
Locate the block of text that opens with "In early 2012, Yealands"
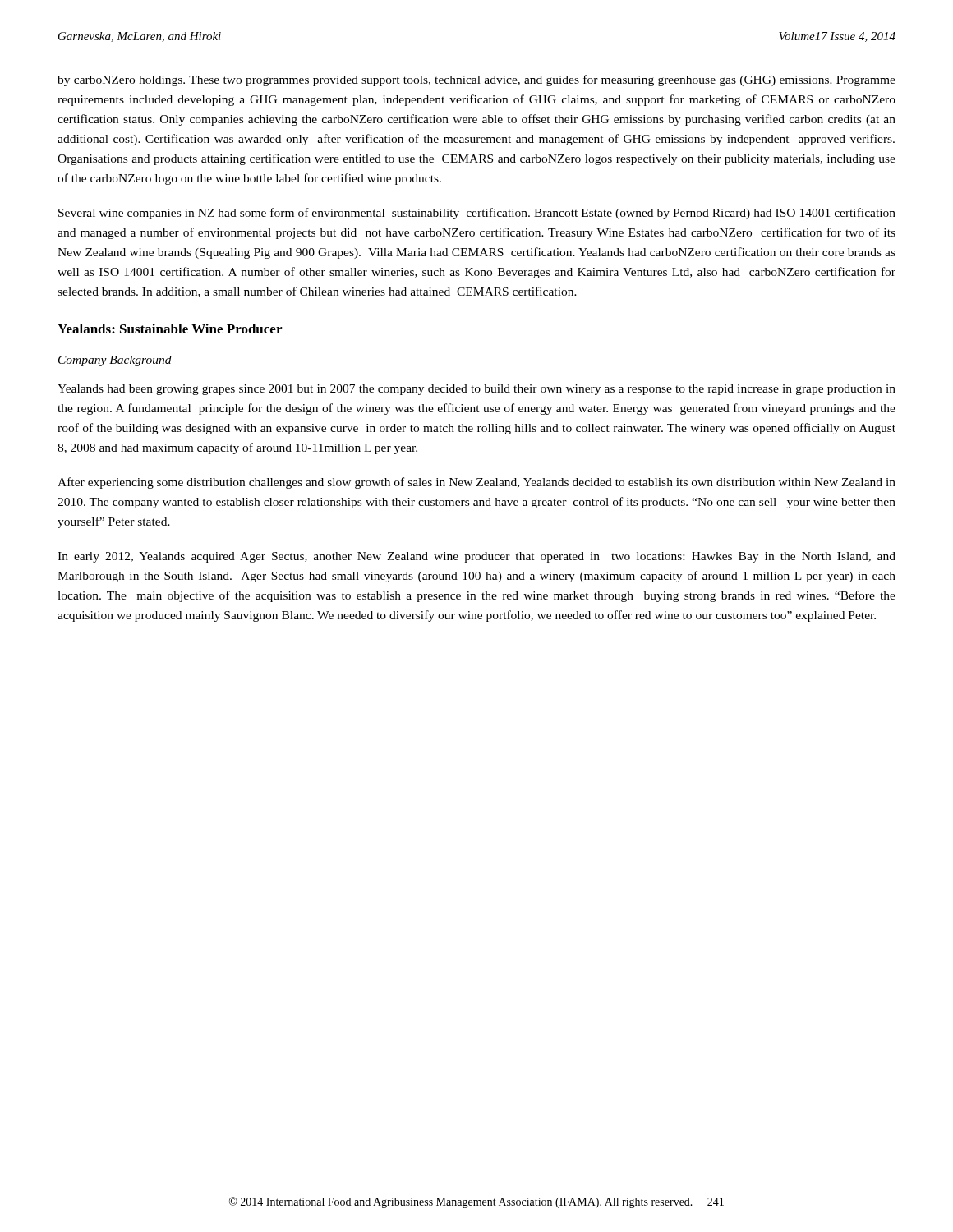(476, 585)
